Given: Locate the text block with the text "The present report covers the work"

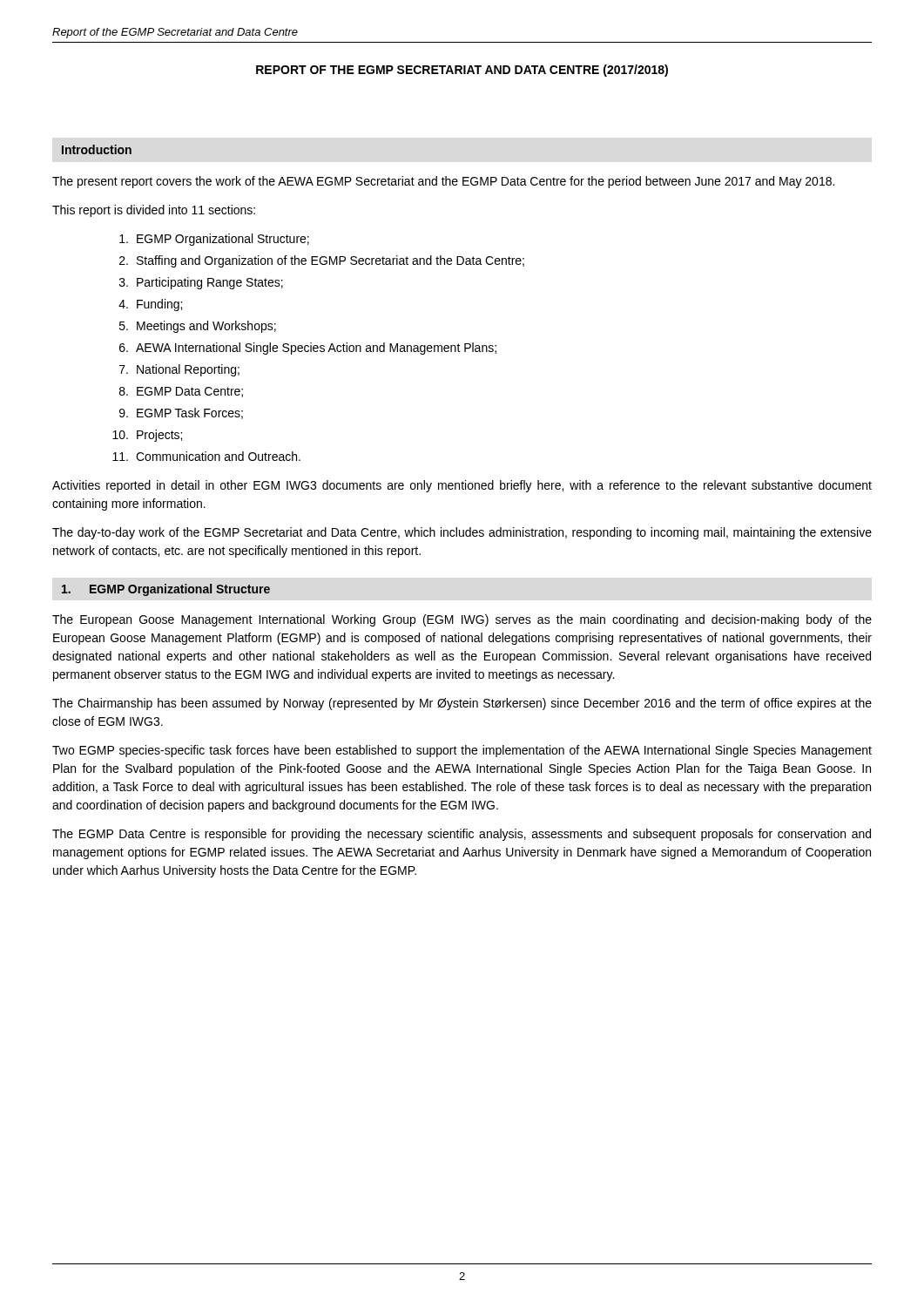Looking at the screenshot, I should click(x=444, y=181).
